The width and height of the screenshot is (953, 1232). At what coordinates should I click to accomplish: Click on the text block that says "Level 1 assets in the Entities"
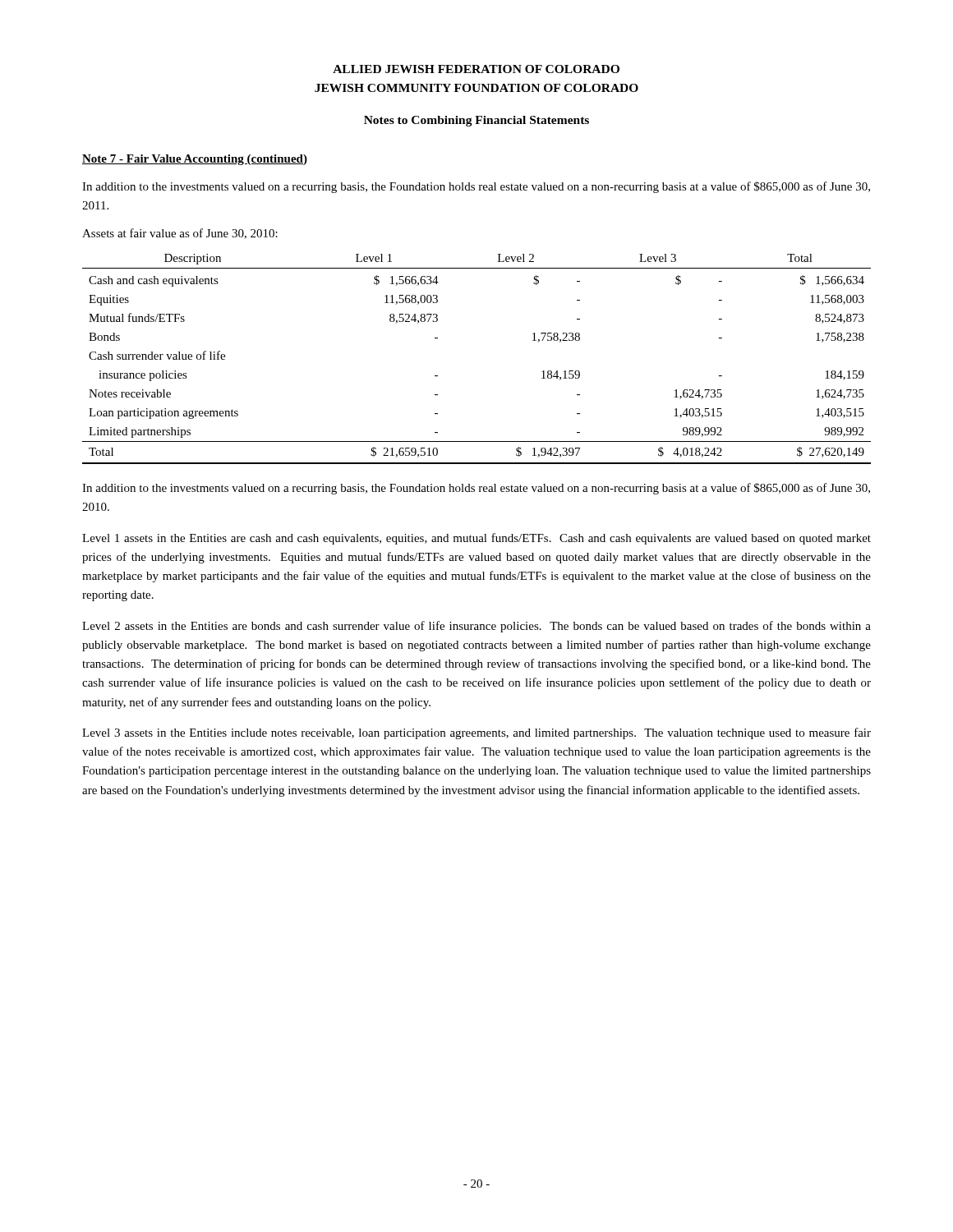pos(476,566)
